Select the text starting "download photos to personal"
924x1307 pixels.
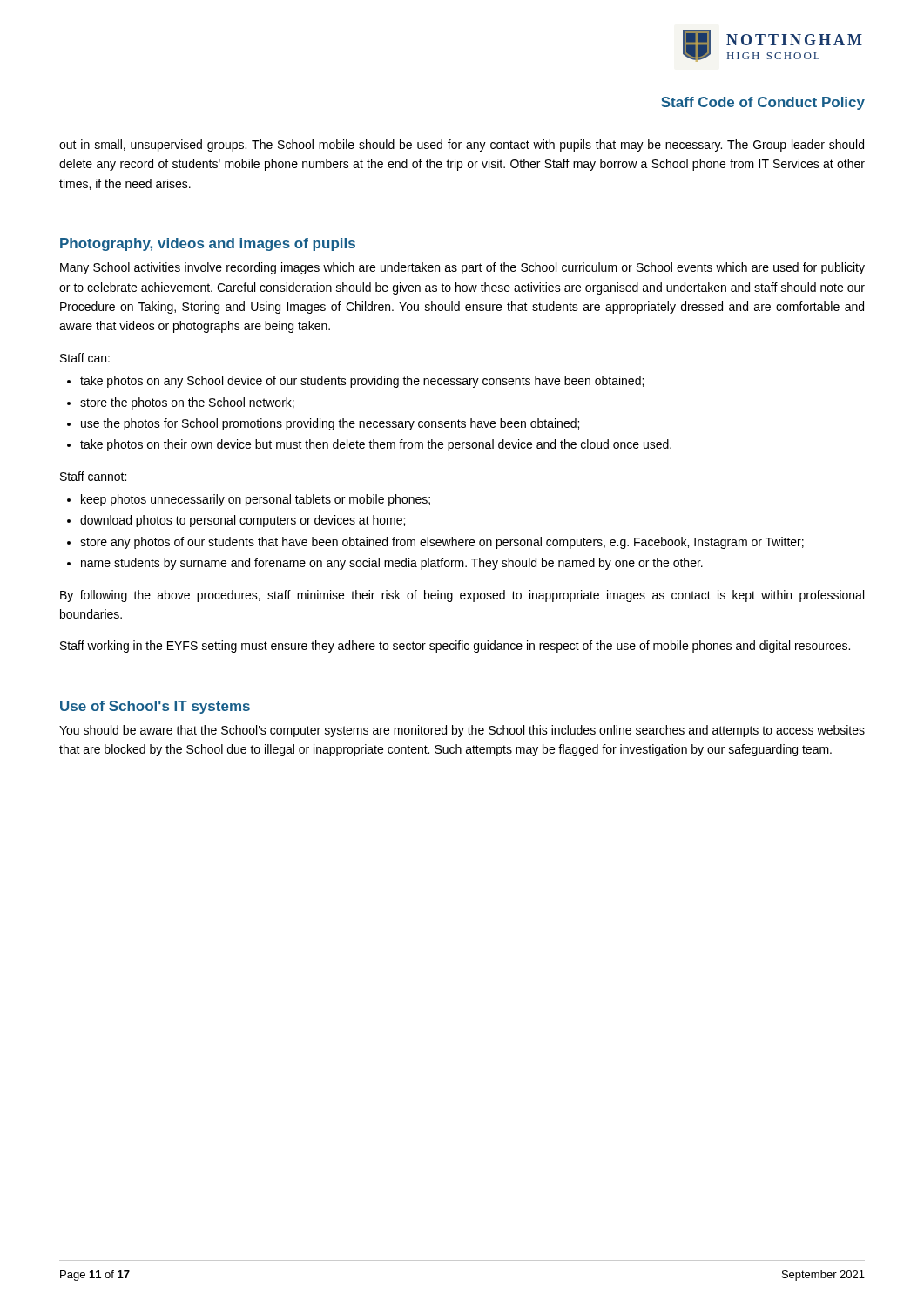pyautogui.click(x=243, y=521)
